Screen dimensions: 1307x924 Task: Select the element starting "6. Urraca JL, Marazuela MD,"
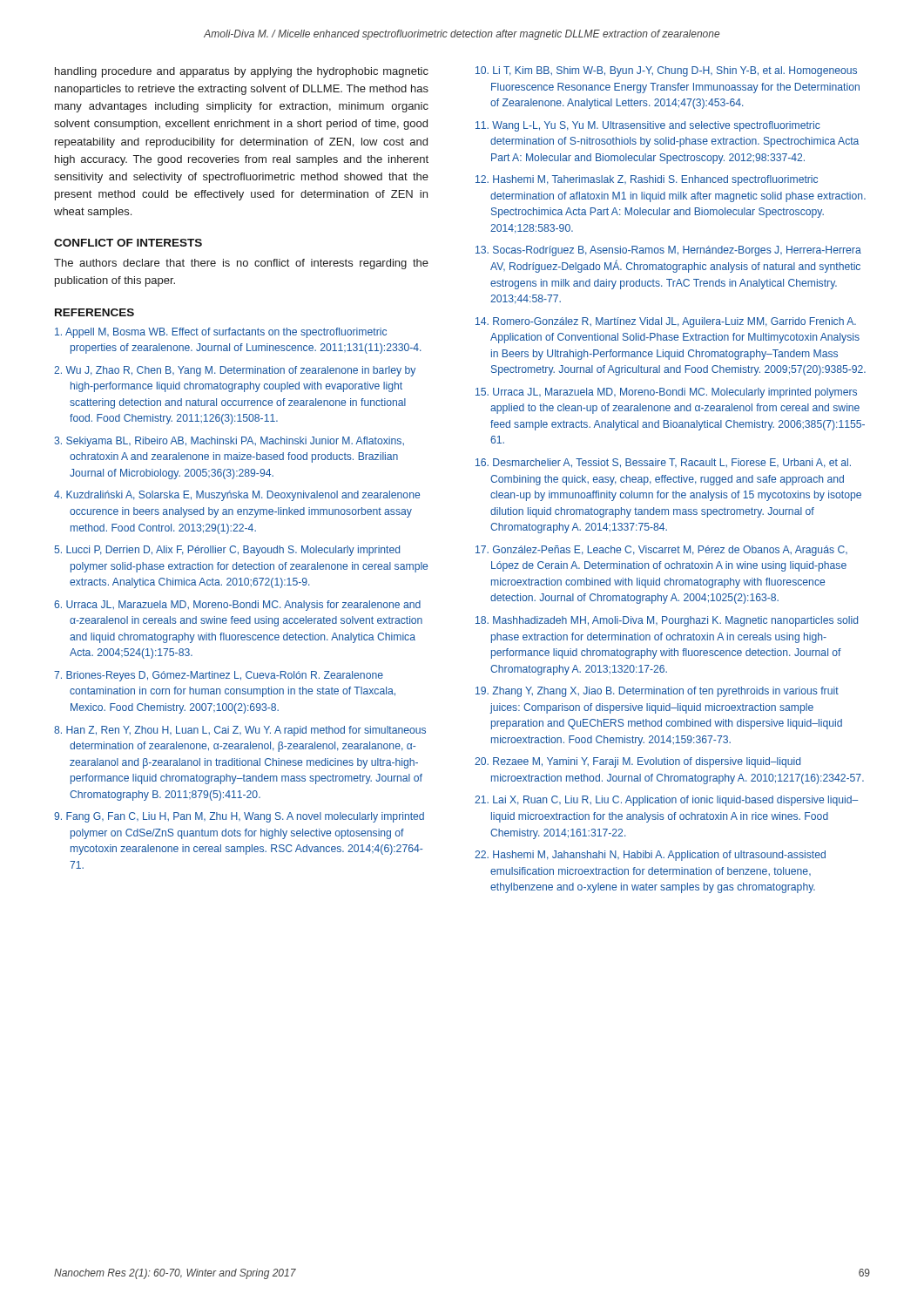pos(238,629)
